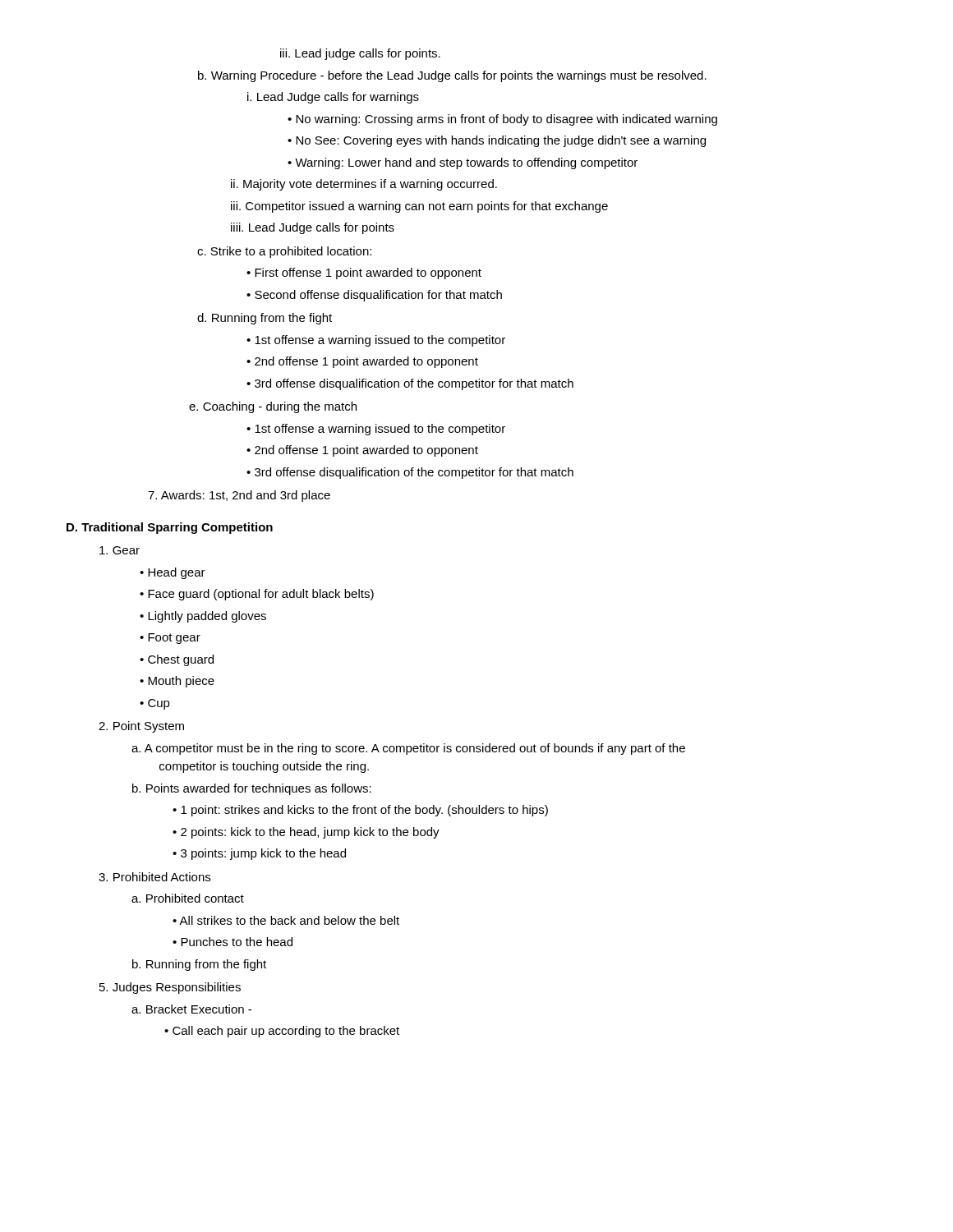Select the text block starting "• No warning: Crossing arms in front"
953x1232 pixels.
point(503,118)
